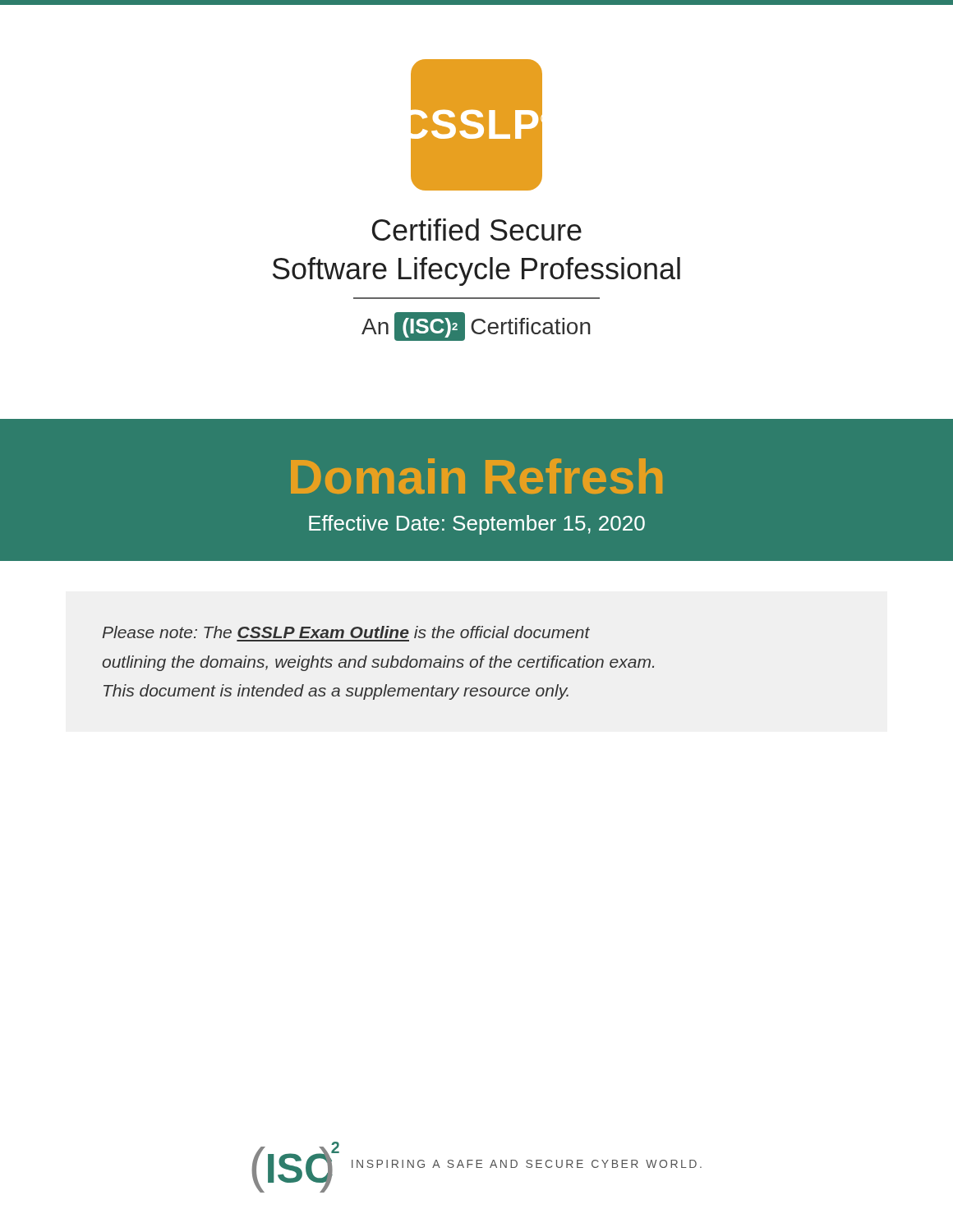This screenshot has height=1232, width=953.
Task: Locate the section header that says "Domain Refresh Effective Date:"
Action: [476, 493]
